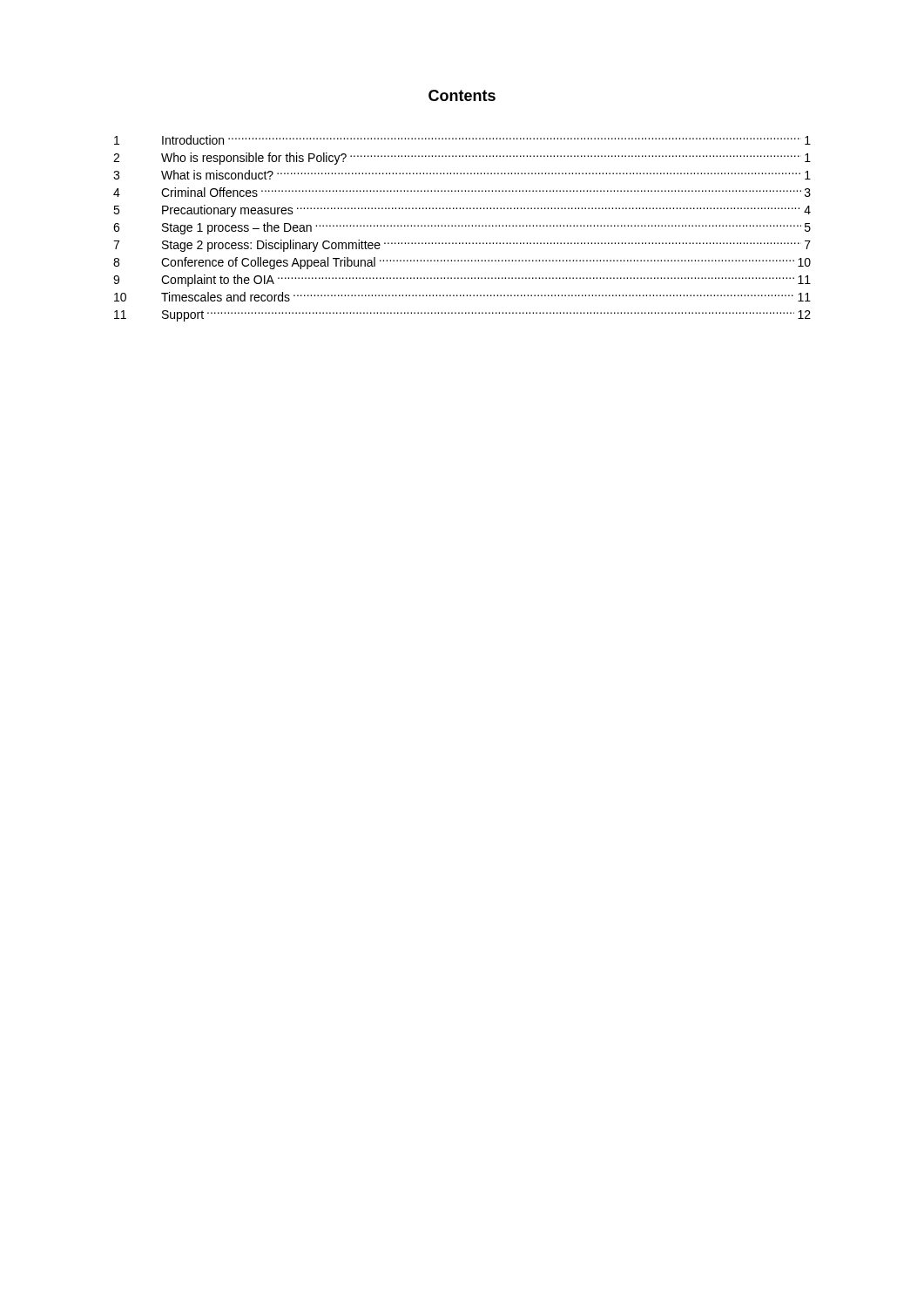
Task: Select the text block starting "10 Timescales and records 11"
Action: click(462, 296)
